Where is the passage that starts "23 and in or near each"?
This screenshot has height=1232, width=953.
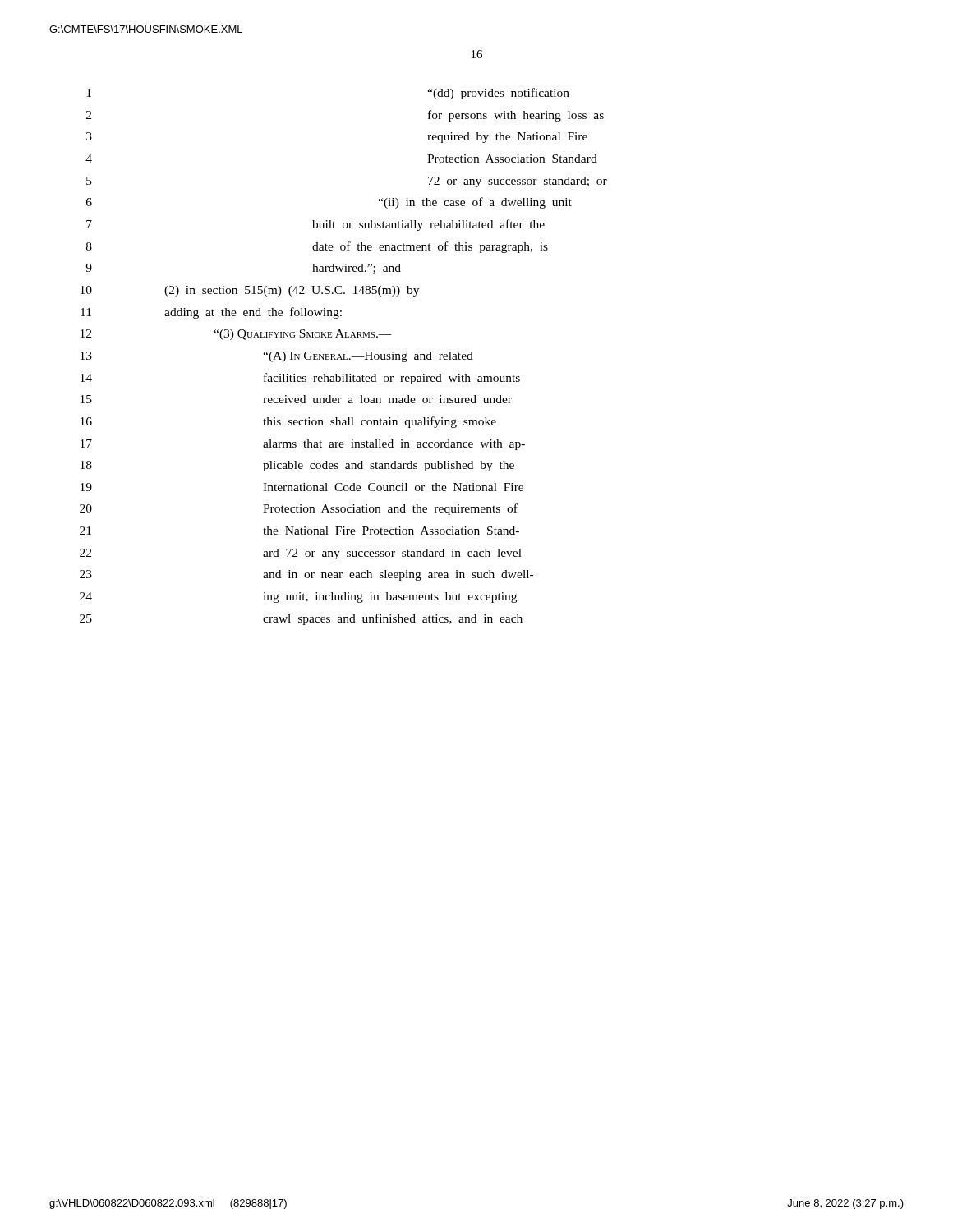click(476, 575)
